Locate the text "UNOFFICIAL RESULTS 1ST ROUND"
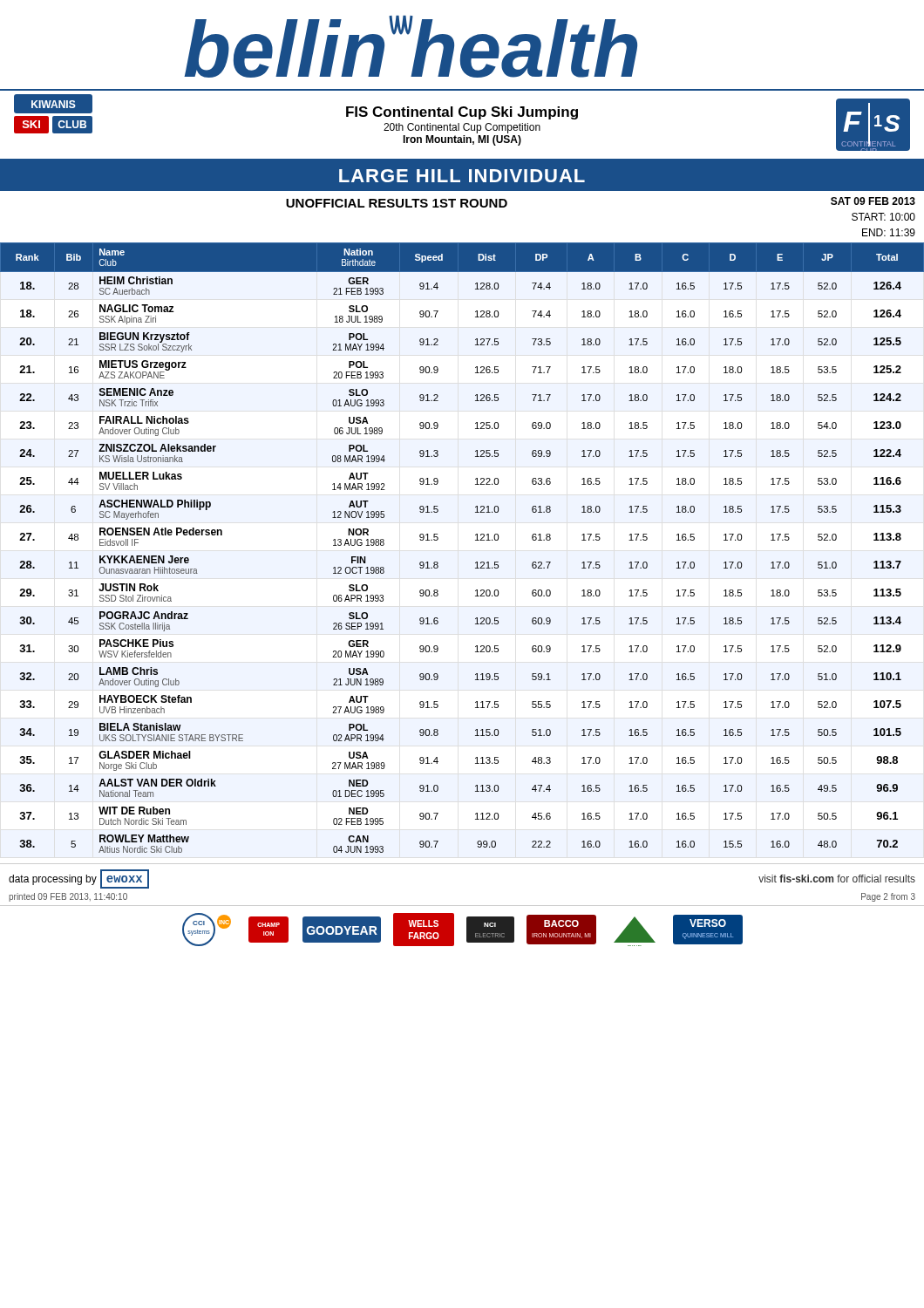Viewport: 924px width, 1308px height. pos(397,203)
